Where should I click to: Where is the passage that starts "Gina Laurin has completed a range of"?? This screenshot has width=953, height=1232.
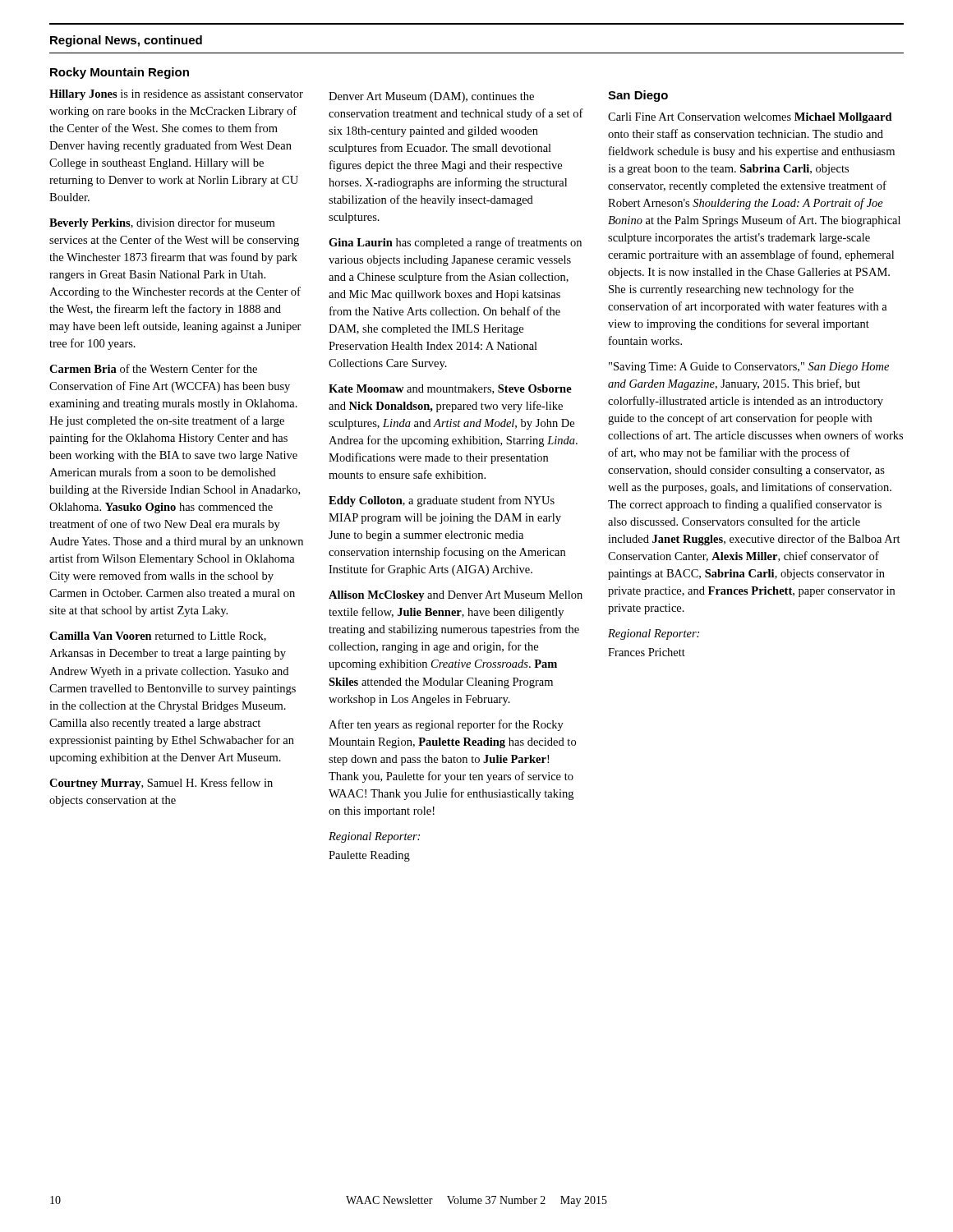[x=455, y=303]
